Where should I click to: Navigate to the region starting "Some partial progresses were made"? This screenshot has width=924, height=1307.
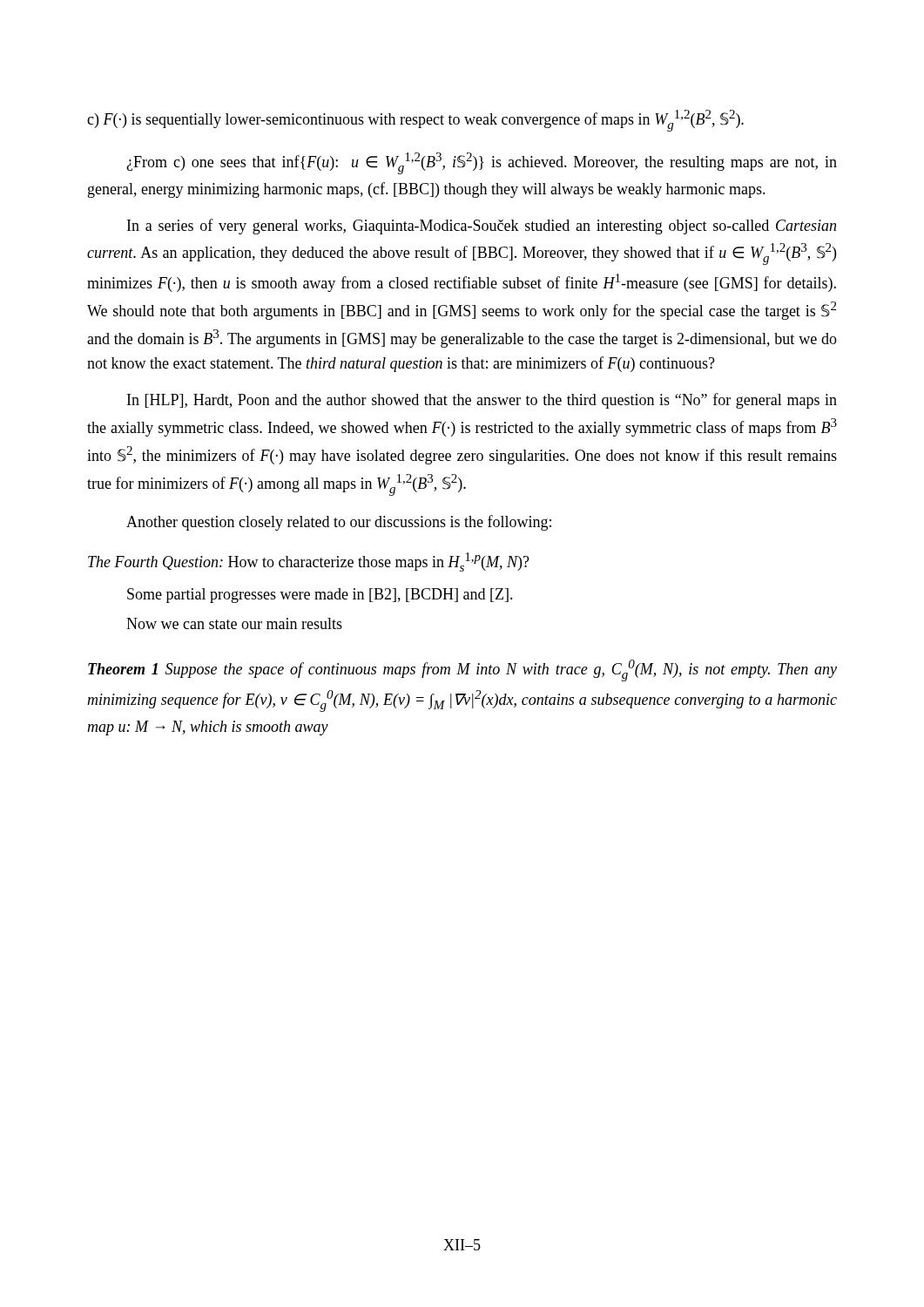(482, 595)
